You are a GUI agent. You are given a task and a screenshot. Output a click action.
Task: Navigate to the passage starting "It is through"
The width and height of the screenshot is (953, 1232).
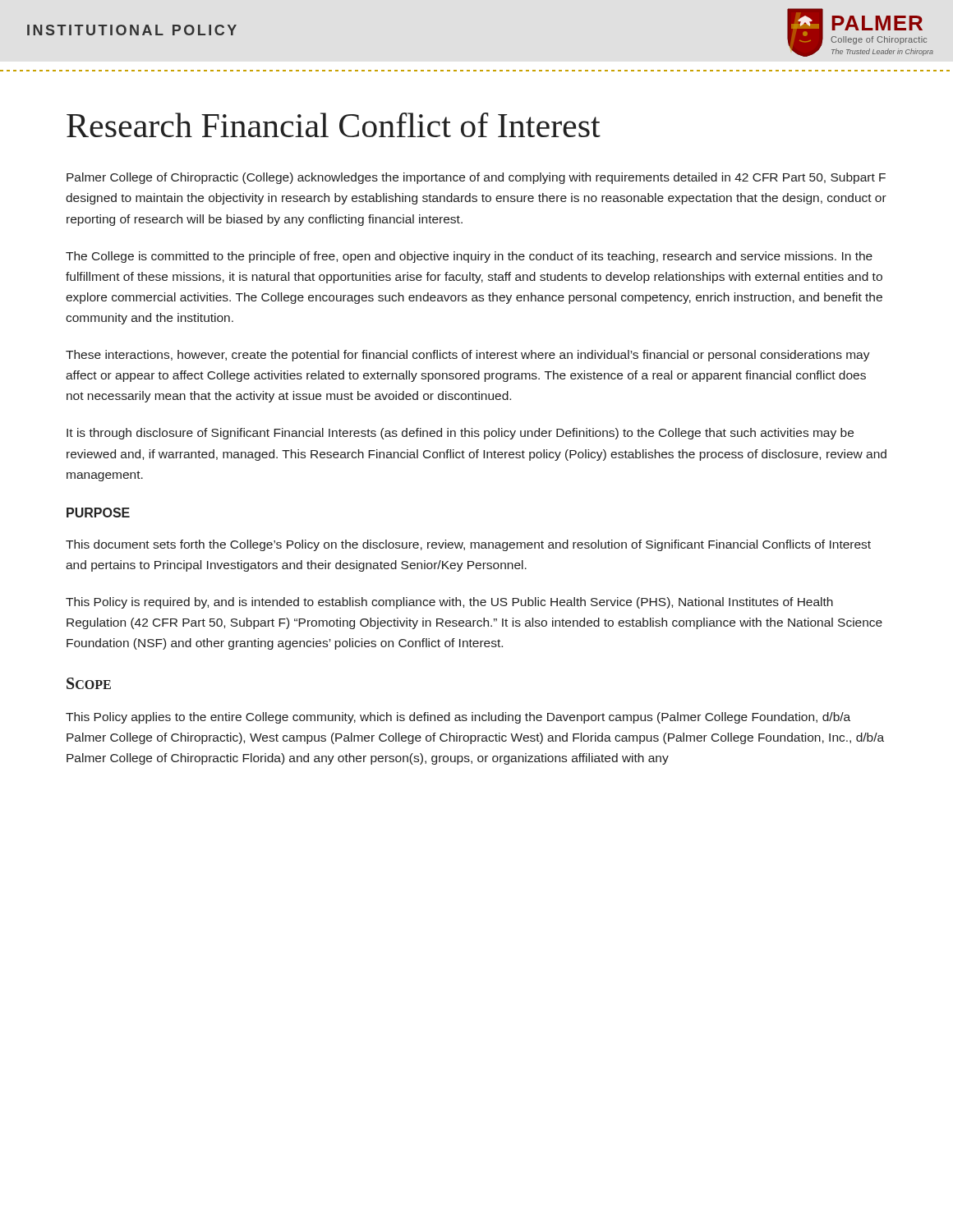click(x=476, y=453)
